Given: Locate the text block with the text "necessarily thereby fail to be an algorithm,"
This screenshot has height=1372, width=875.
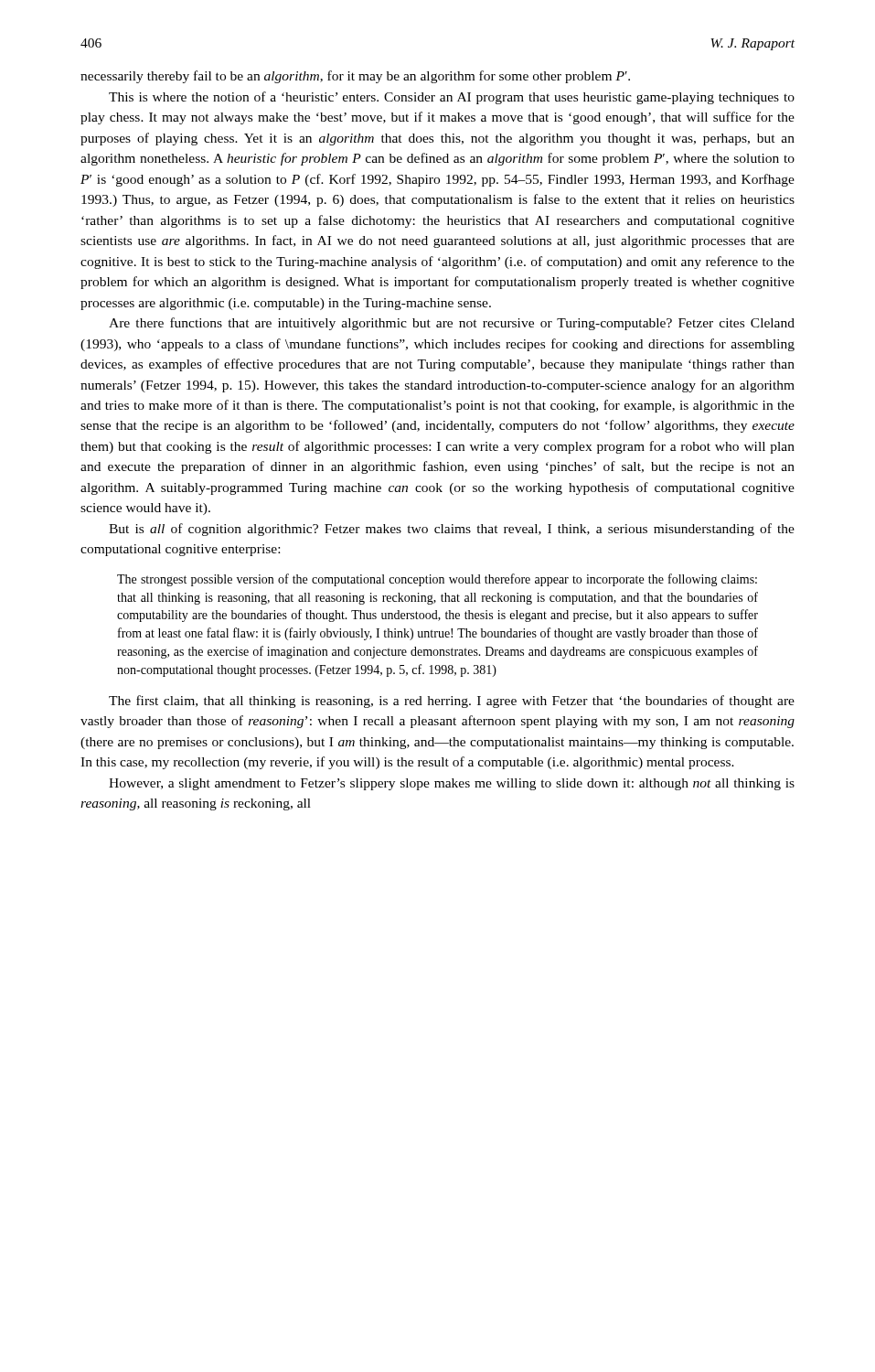Looking at the screenshot, I should click(x=438, y=77).
